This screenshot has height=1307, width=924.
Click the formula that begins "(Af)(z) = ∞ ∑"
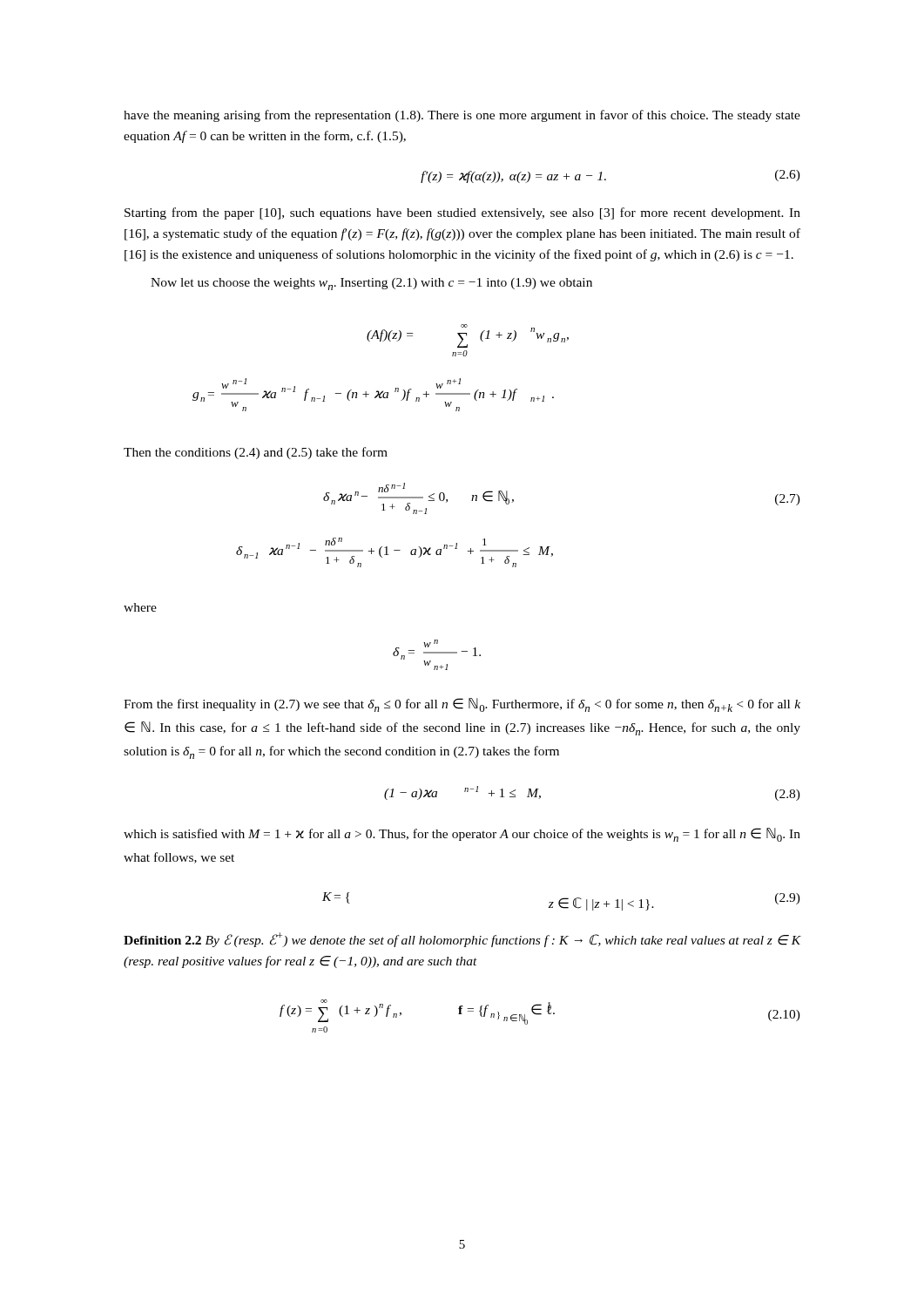coord(462,334)
